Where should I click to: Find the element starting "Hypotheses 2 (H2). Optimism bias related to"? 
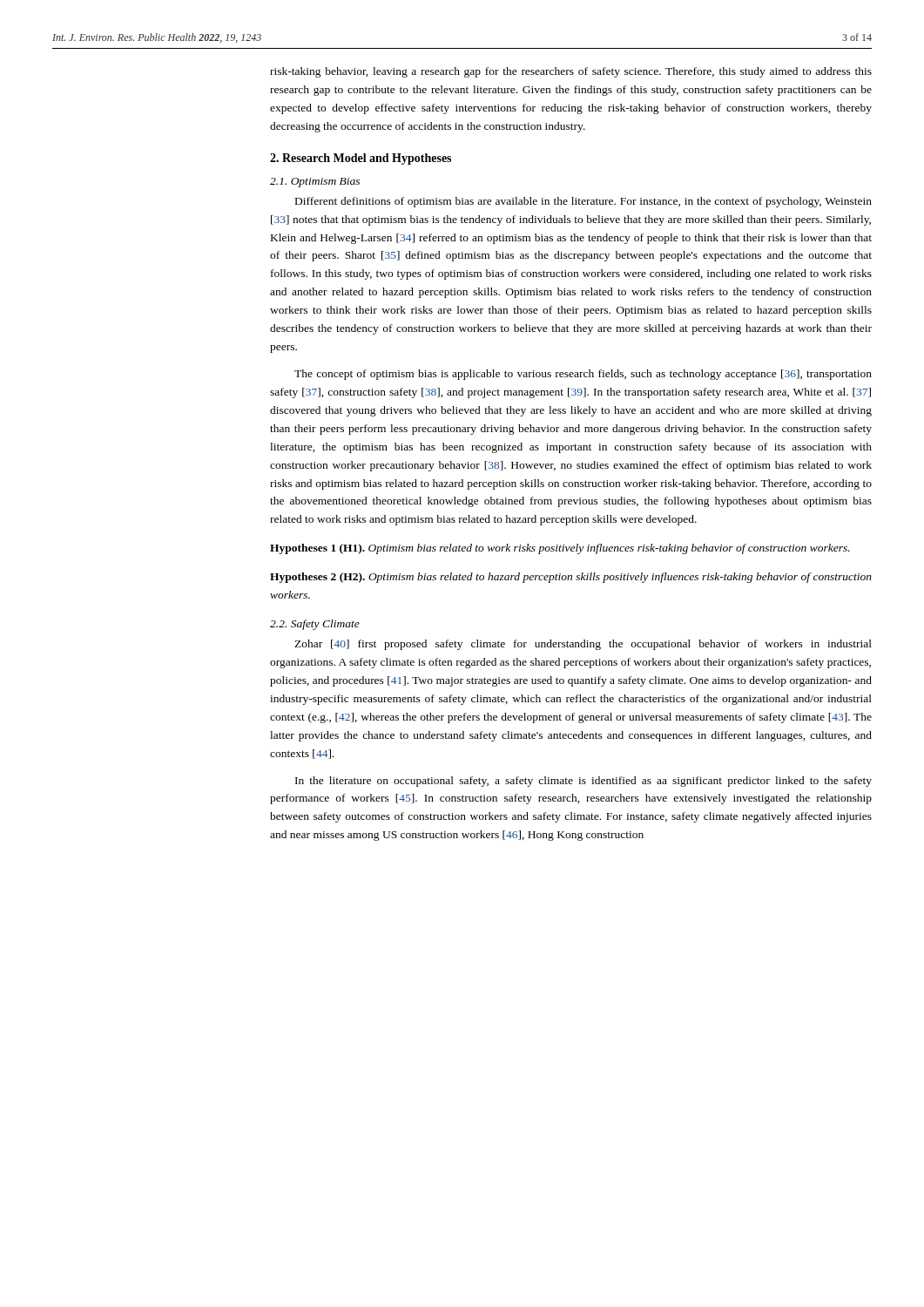[x=571, y=586]
